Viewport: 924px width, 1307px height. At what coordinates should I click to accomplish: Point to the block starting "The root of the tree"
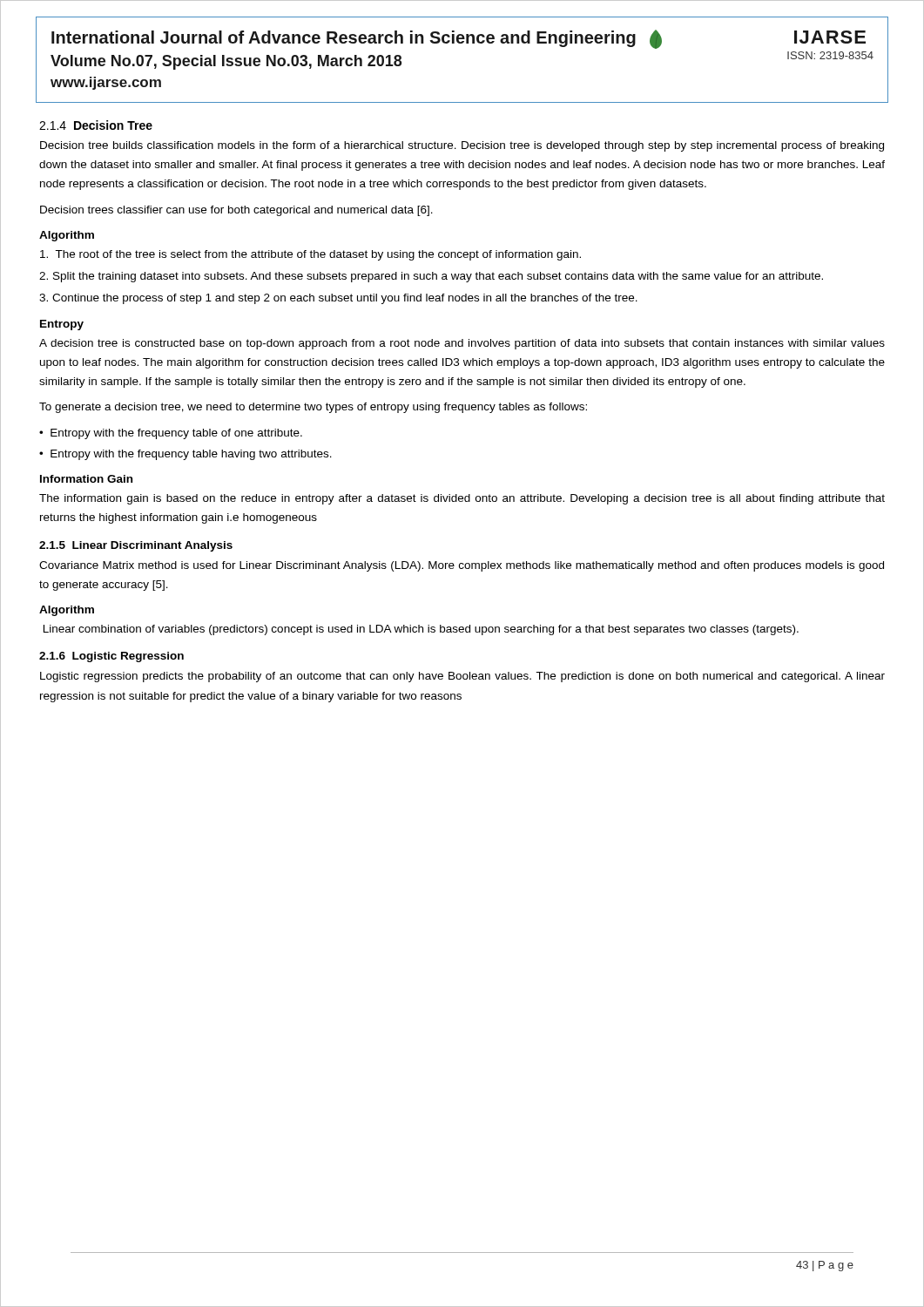[311, 254]
